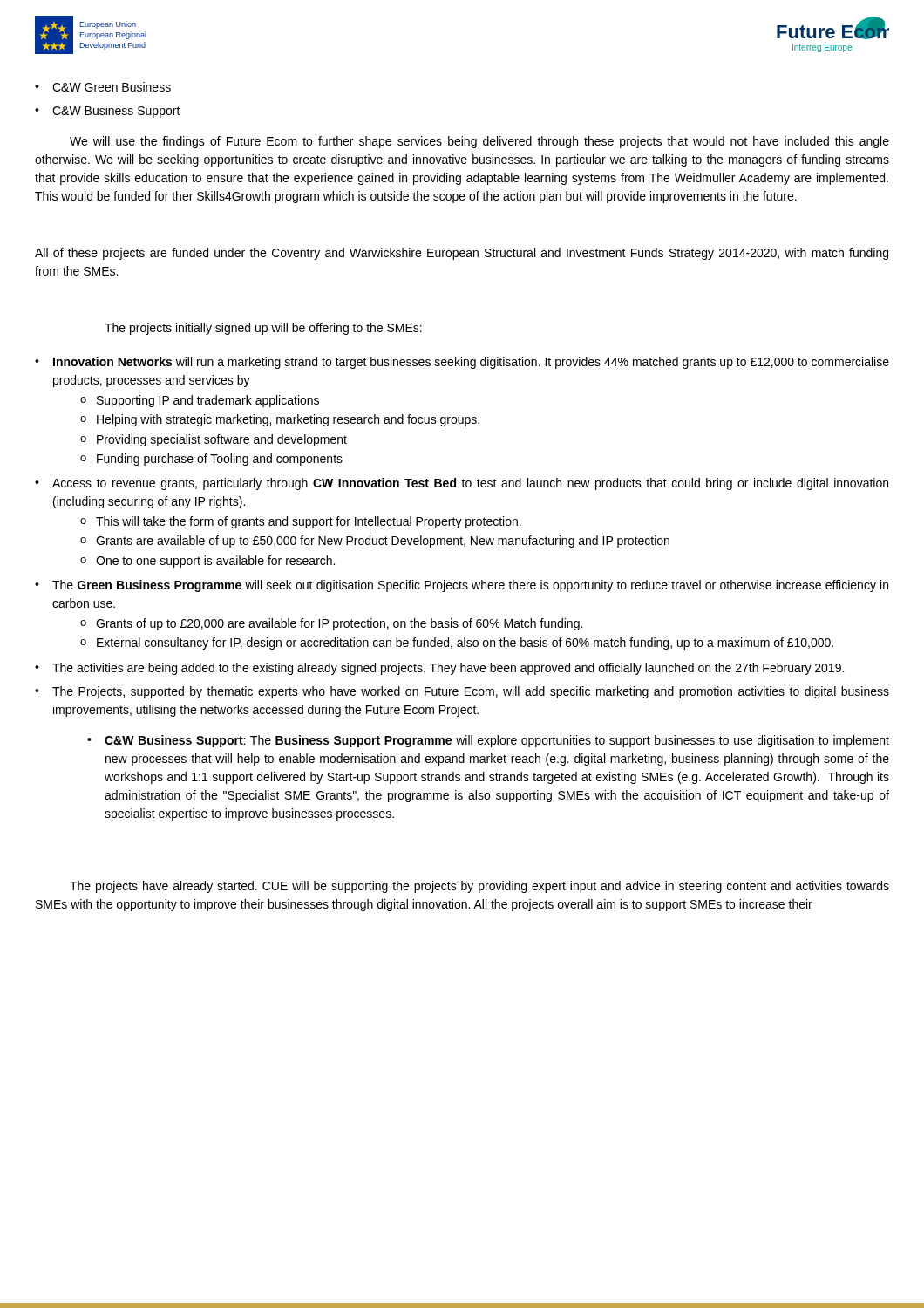Select the text block starting "• The Projects, supported by"
The width and height of the screenshot is (924, 1308).
tap(462, 701)
